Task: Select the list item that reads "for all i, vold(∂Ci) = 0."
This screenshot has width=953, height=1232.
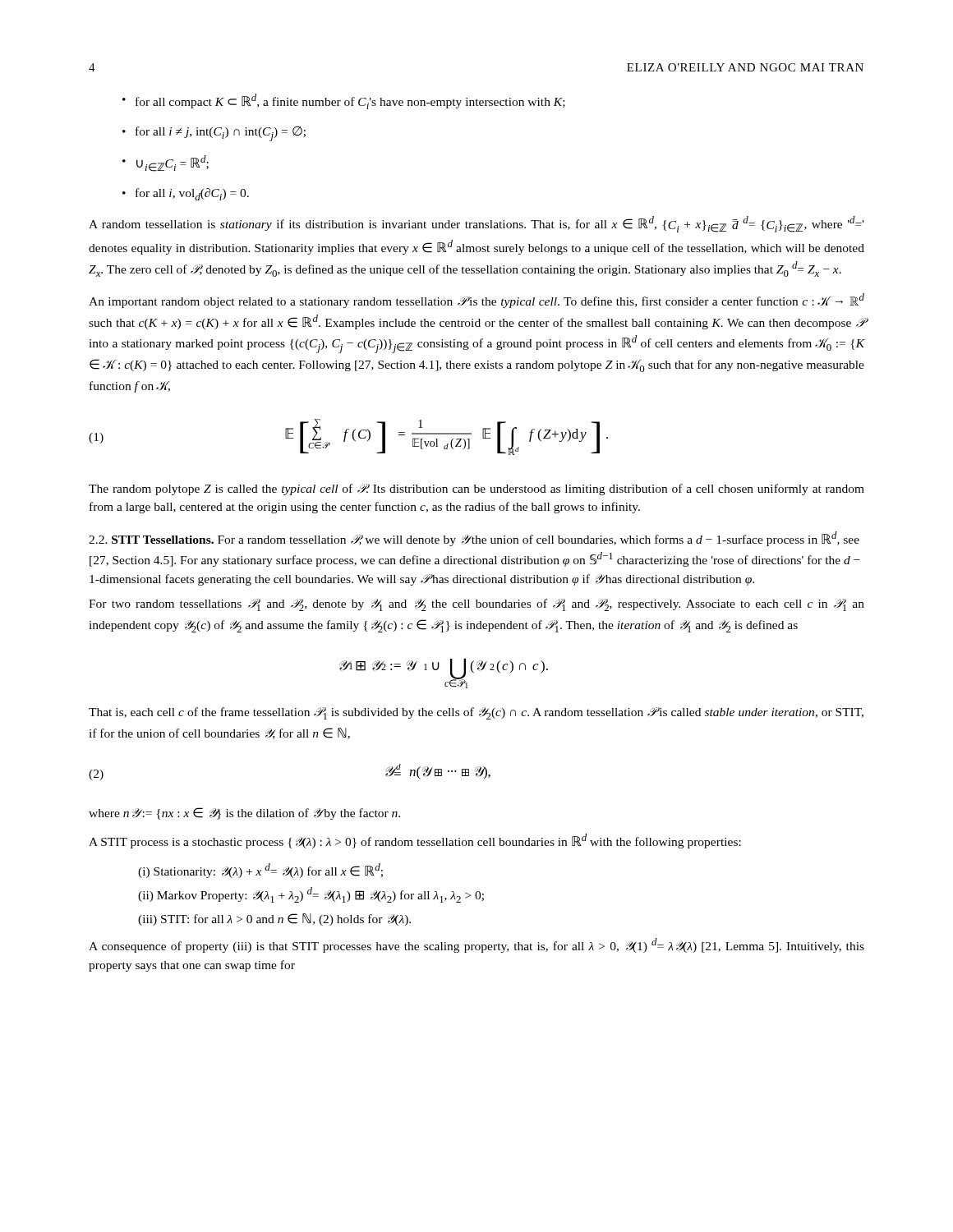Action: point(186,194)
